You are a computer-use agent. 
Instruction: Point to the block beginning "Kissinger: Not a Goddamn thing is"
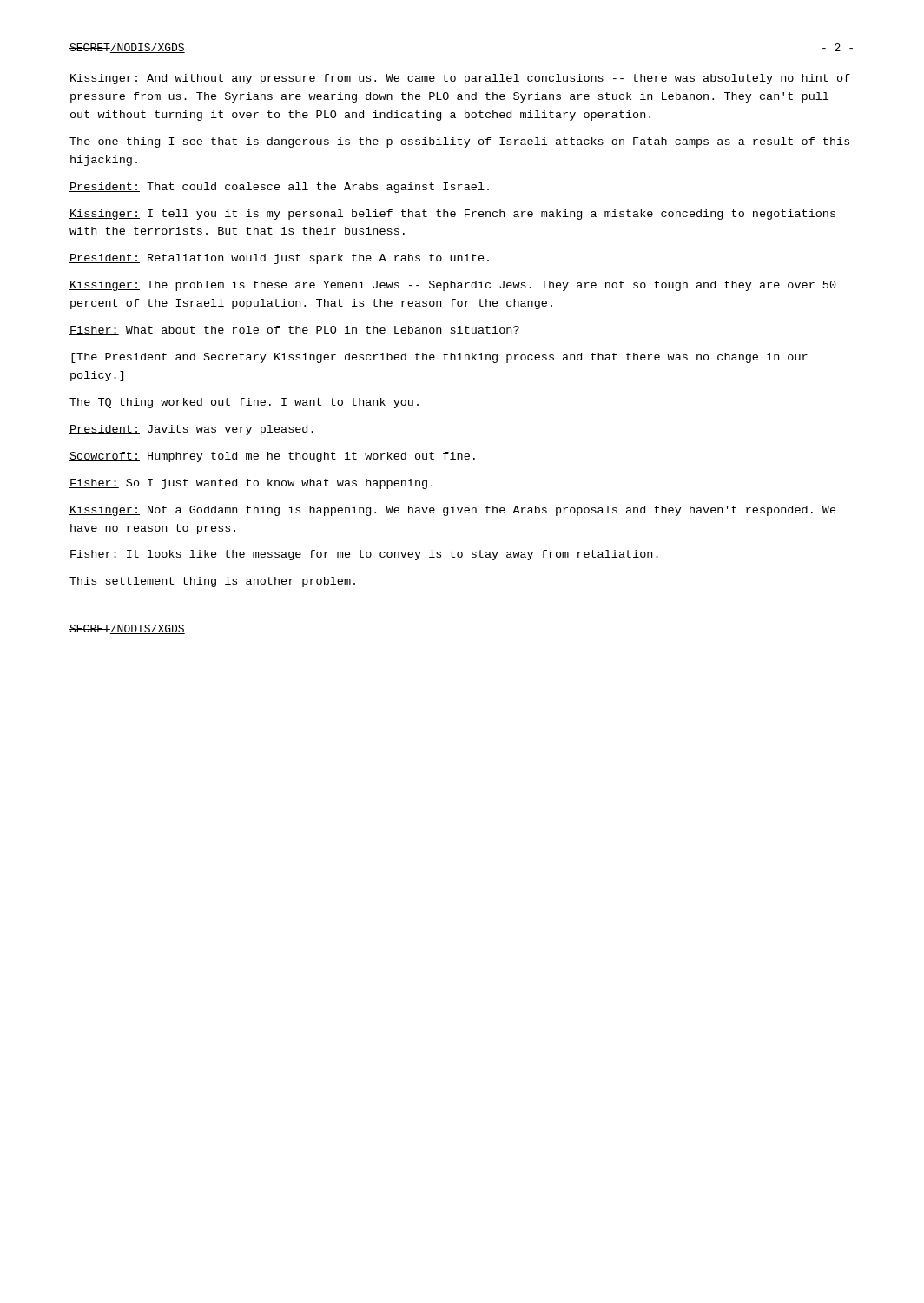(453, 519)
